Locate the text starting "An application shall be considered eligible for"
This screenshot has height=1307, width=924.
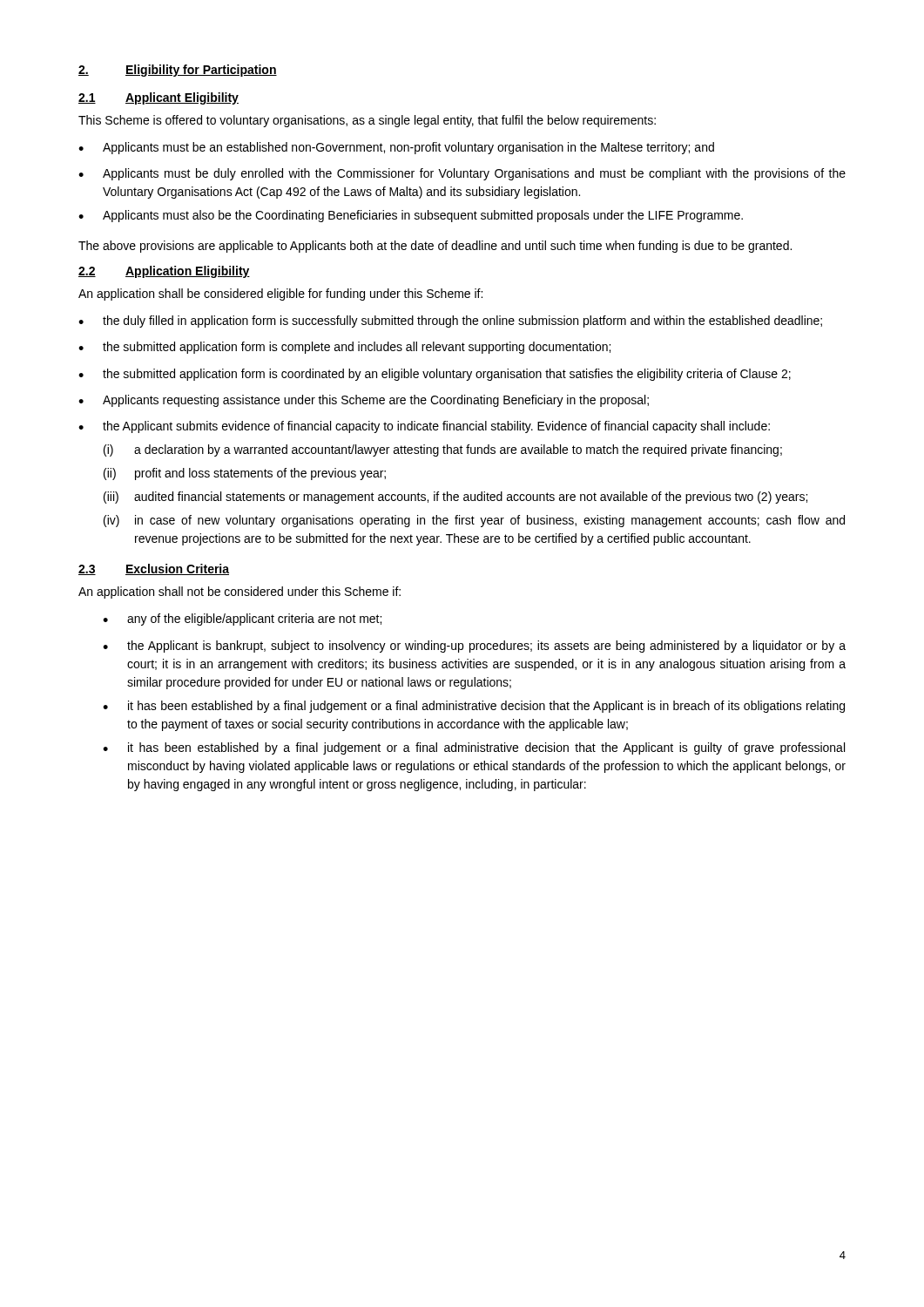pyautogui.click(x=462, y=294)
